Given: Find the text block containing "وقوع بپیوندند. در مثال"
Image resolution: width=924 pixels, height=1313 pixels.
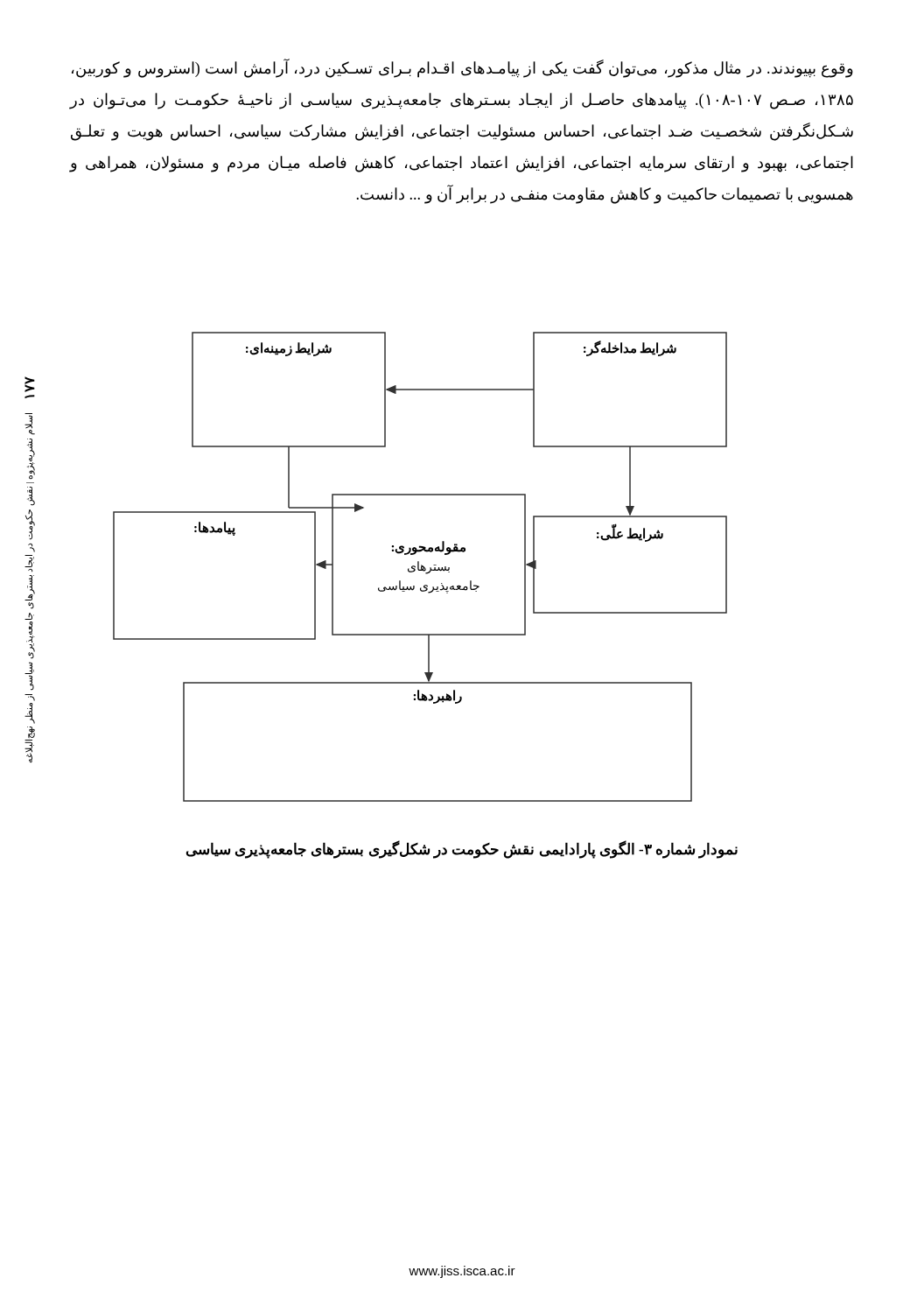Looking at the screenshot, I should (462, 131).
